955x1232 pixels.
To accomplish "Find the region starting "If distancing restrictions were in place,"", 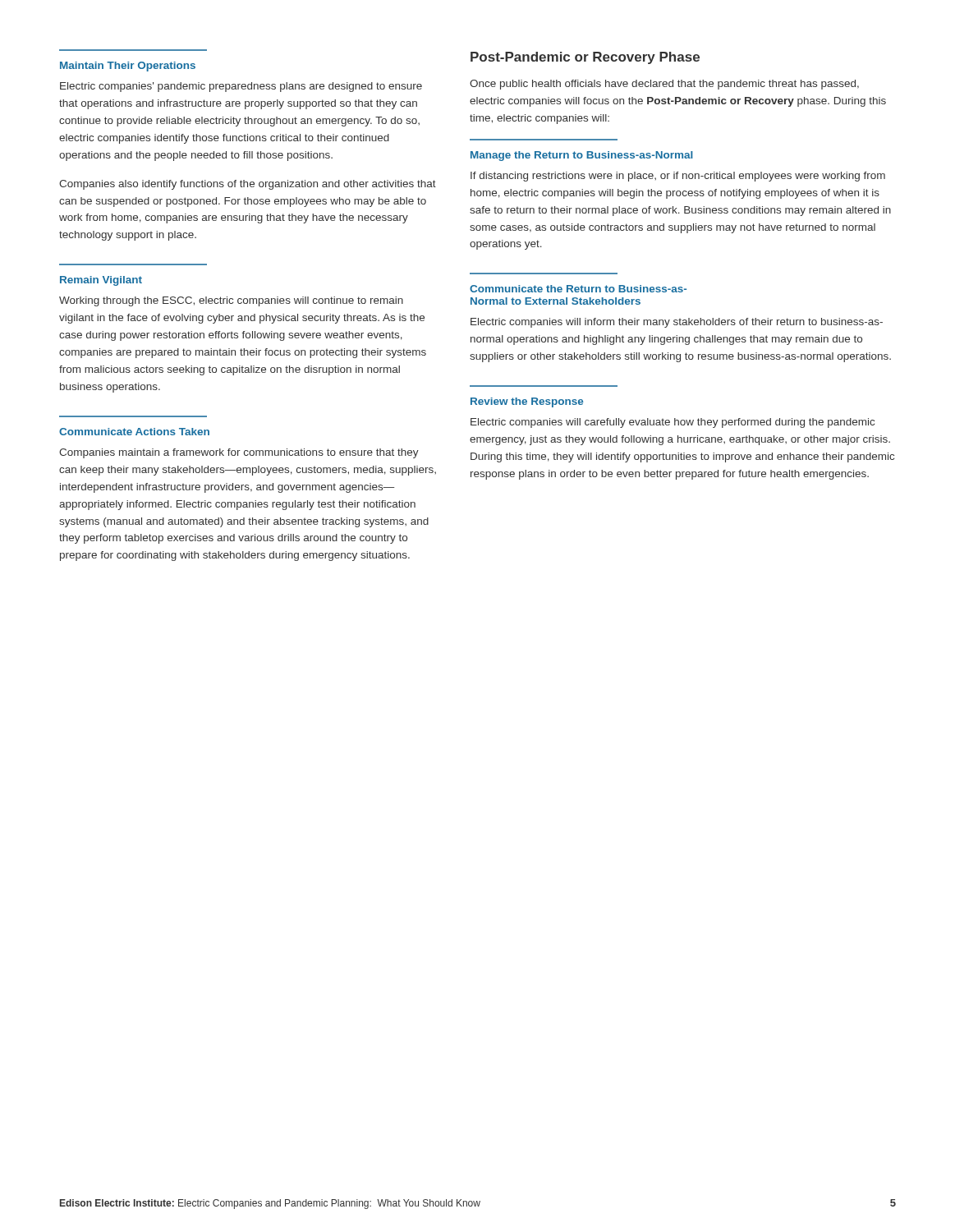I will 683,210.
